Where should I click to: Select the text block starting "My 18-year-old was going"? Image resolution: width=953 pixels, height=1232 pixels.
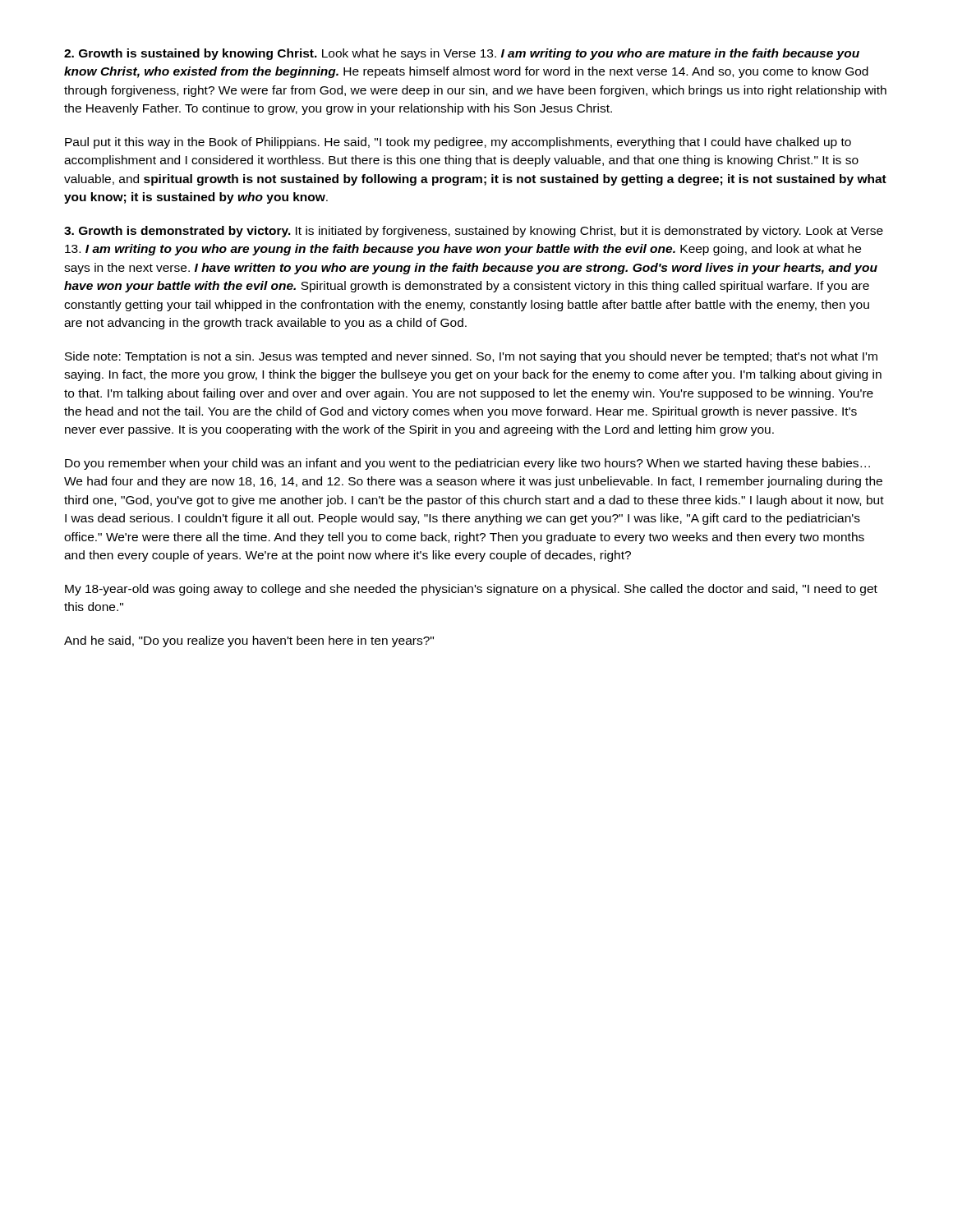(471, 597)
